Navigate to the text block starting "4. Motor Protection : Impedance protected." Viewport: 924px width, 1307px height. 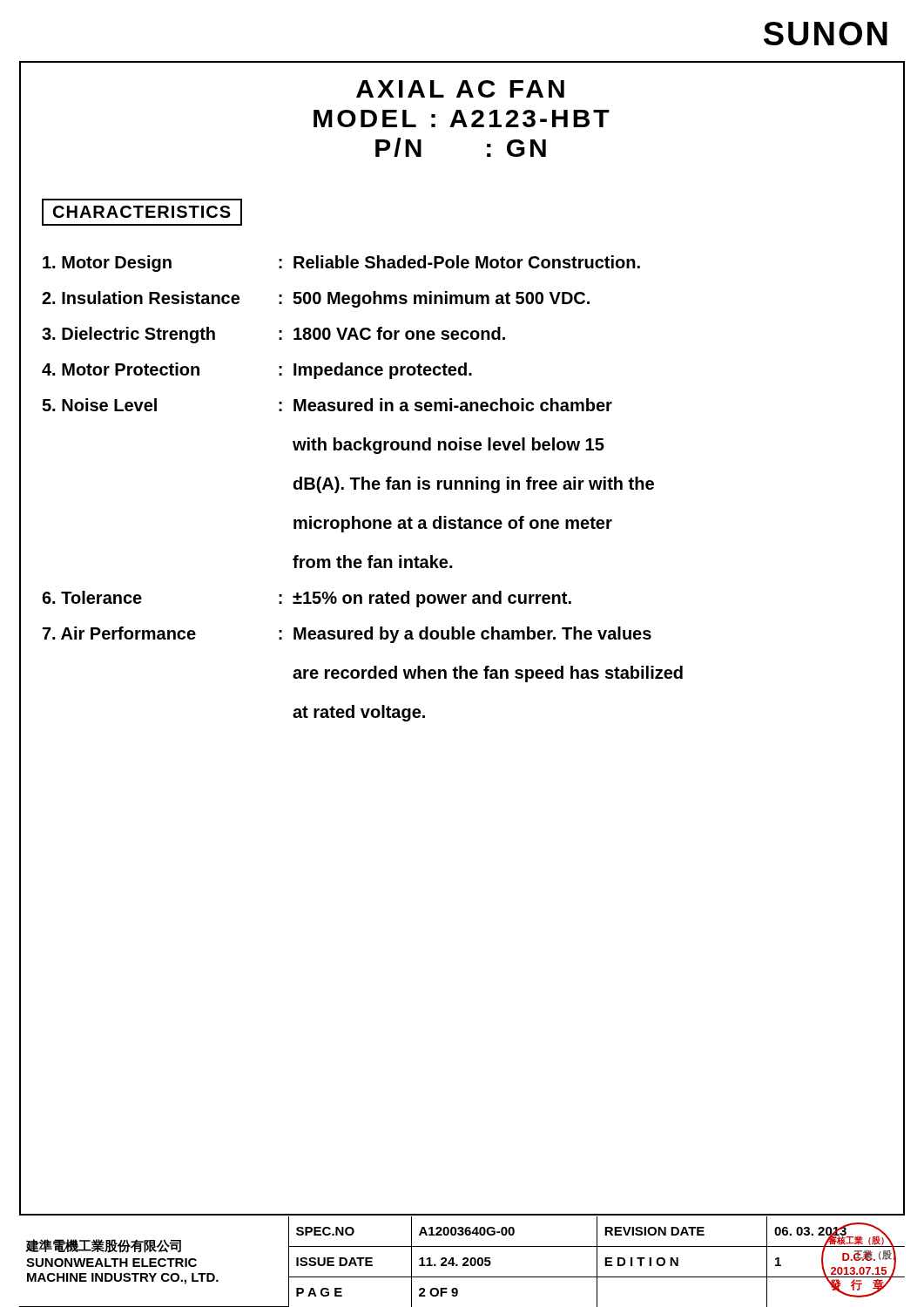(x=462, y=370)
